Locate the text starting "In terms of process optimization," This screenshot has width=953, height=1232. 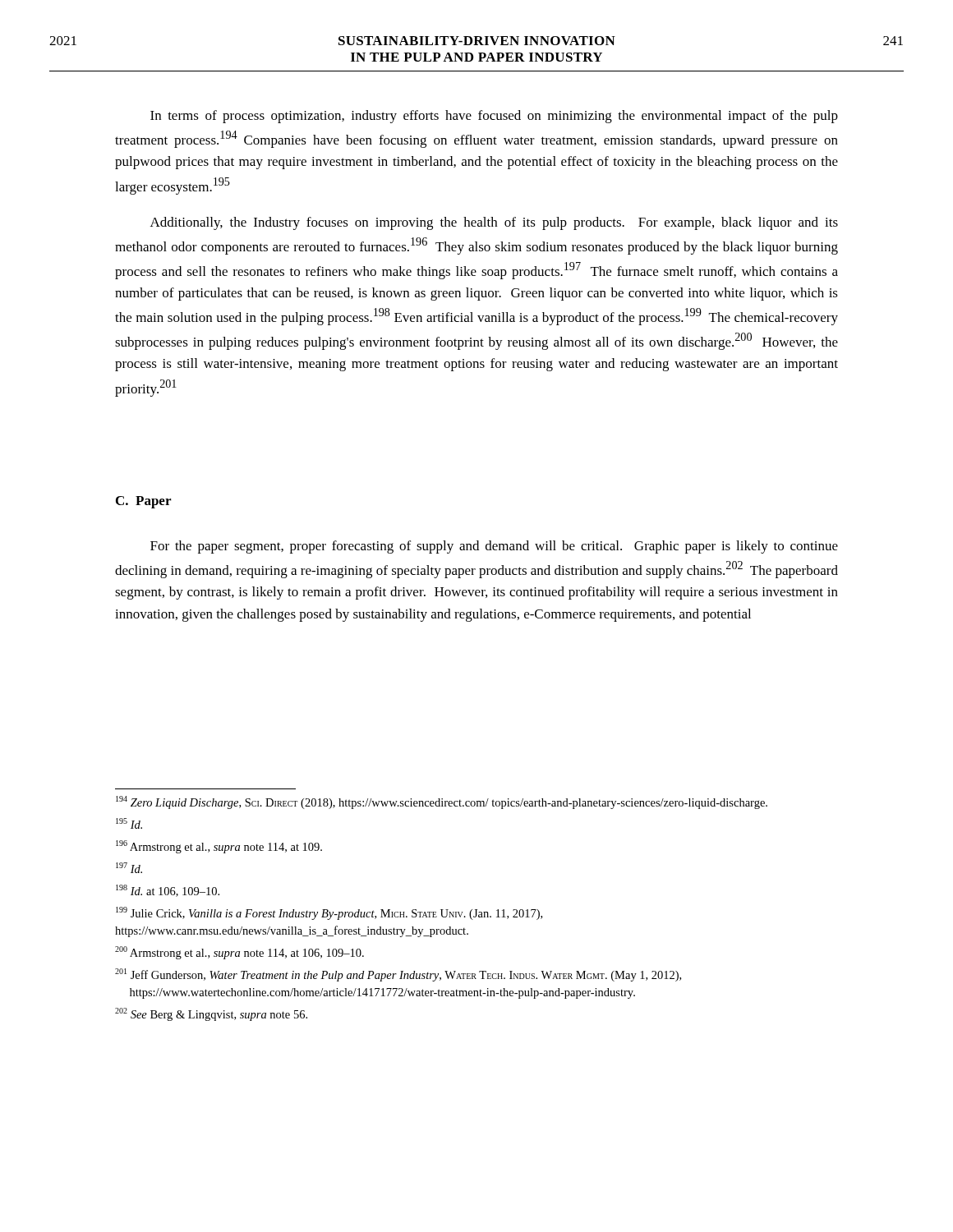point(476,151)
